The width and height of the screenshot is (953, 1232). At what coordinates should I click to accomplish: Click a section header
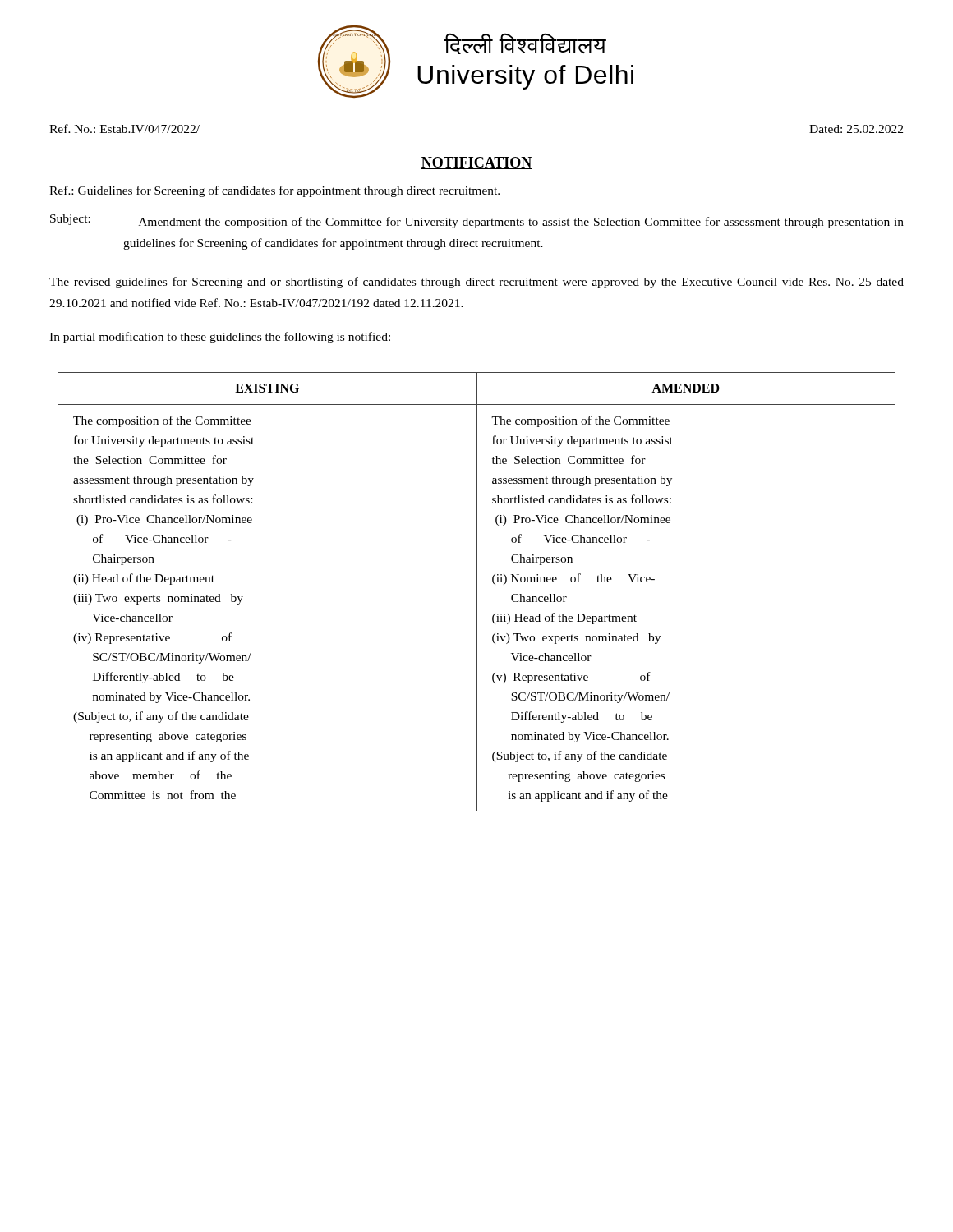click(x=476, y=163)
